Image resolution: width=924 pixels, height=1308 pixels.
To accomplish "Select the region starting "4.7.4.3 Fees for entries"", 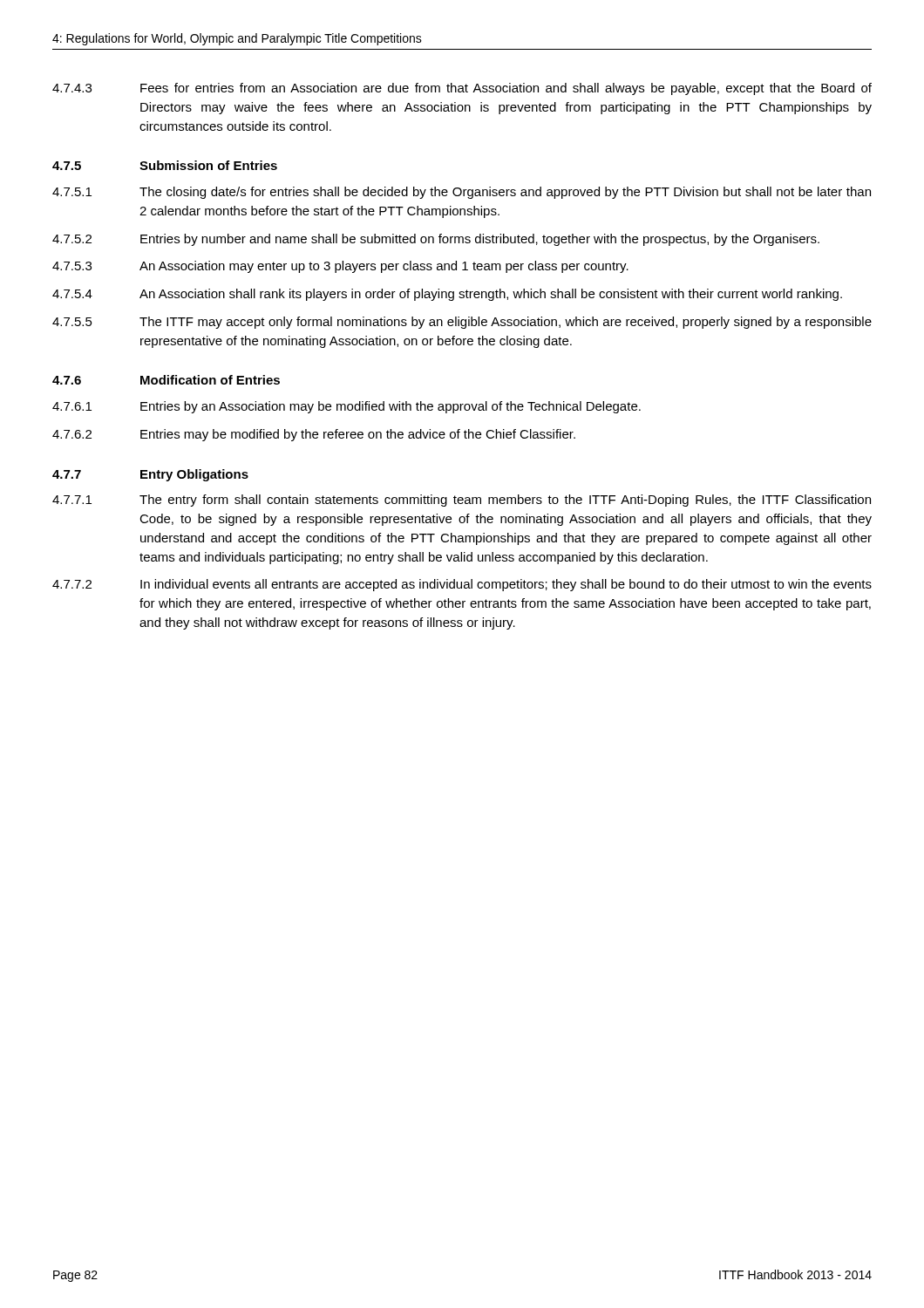I will tap(462, 107).
